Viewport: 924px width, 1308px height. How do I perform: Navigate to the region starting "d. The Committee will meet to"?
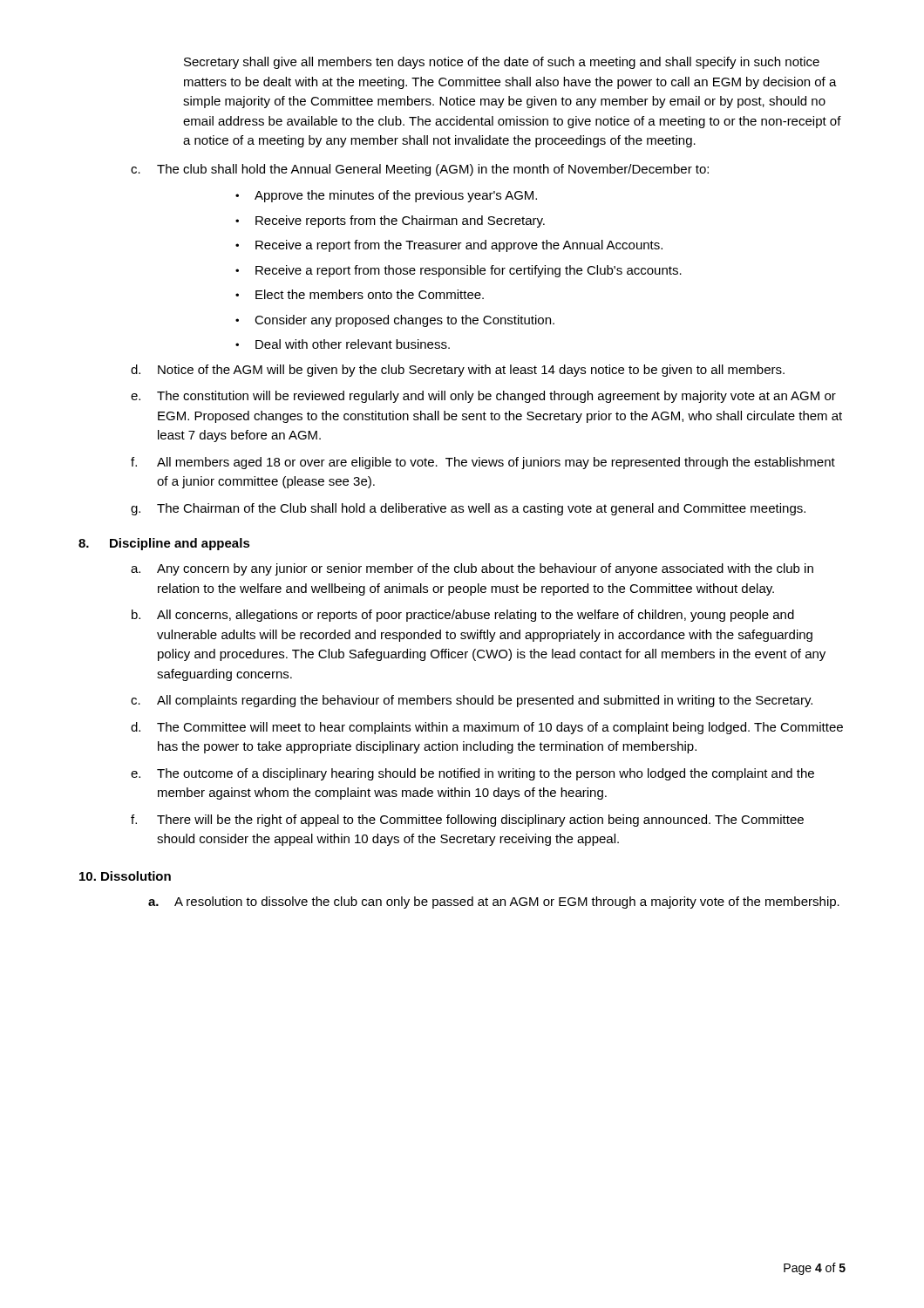point(488,737)
